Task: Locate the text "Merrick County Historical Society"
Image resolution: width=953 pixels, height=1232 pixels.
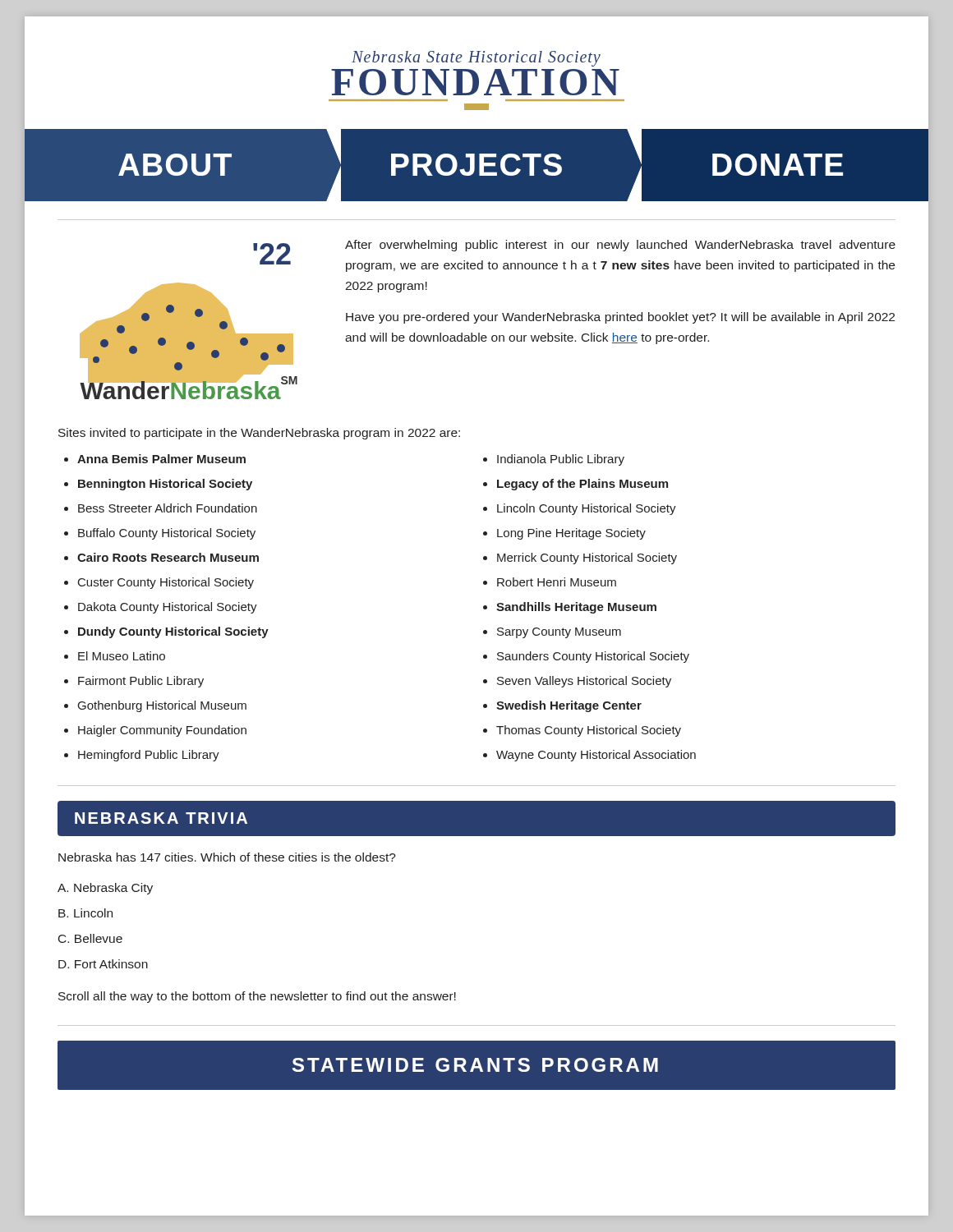Action: [x=587, y=557]
